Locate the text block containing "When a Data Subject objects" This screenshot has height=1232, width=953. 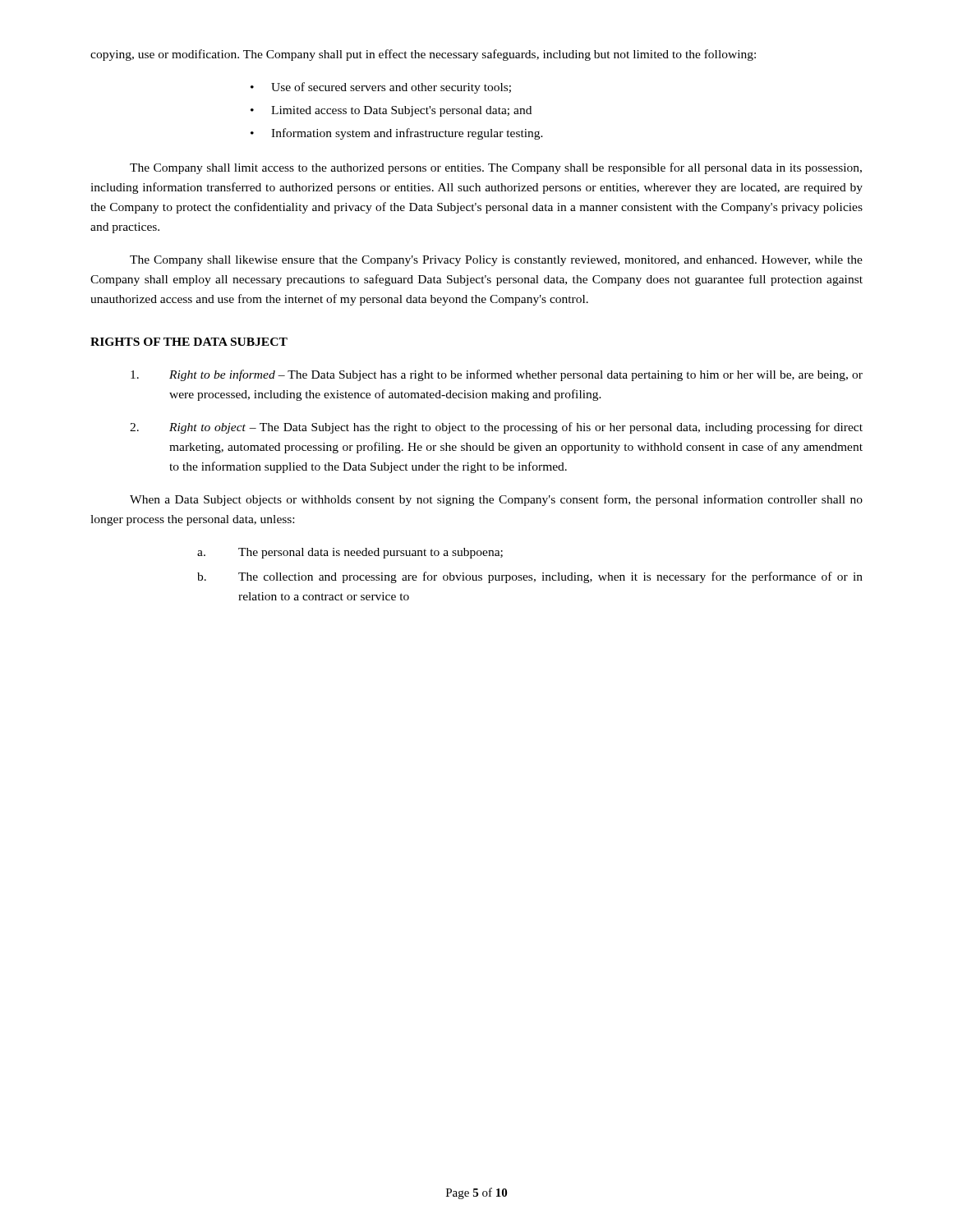476,509
